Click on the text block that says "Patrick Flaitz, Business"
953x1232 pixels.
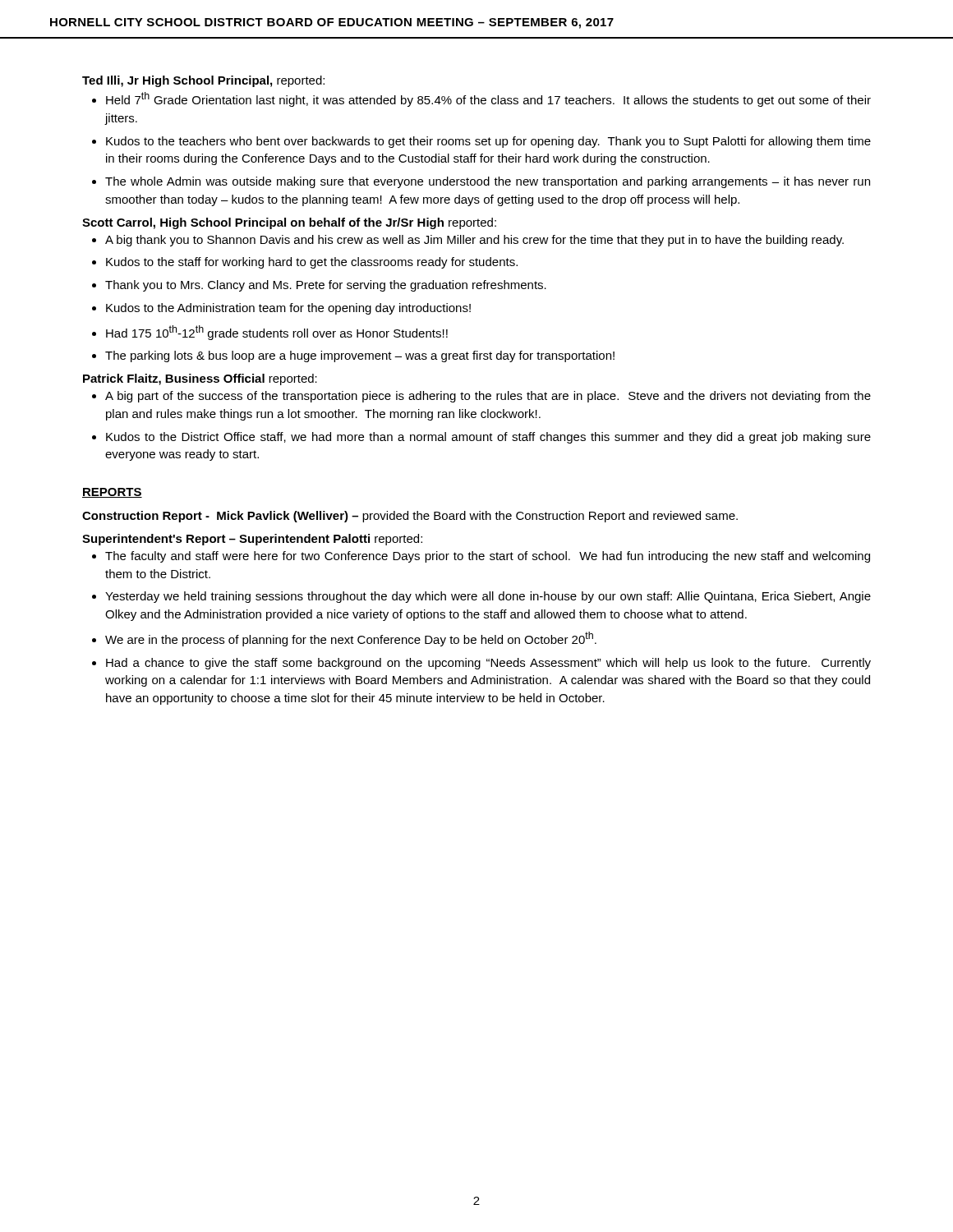[x=200, y=378]
